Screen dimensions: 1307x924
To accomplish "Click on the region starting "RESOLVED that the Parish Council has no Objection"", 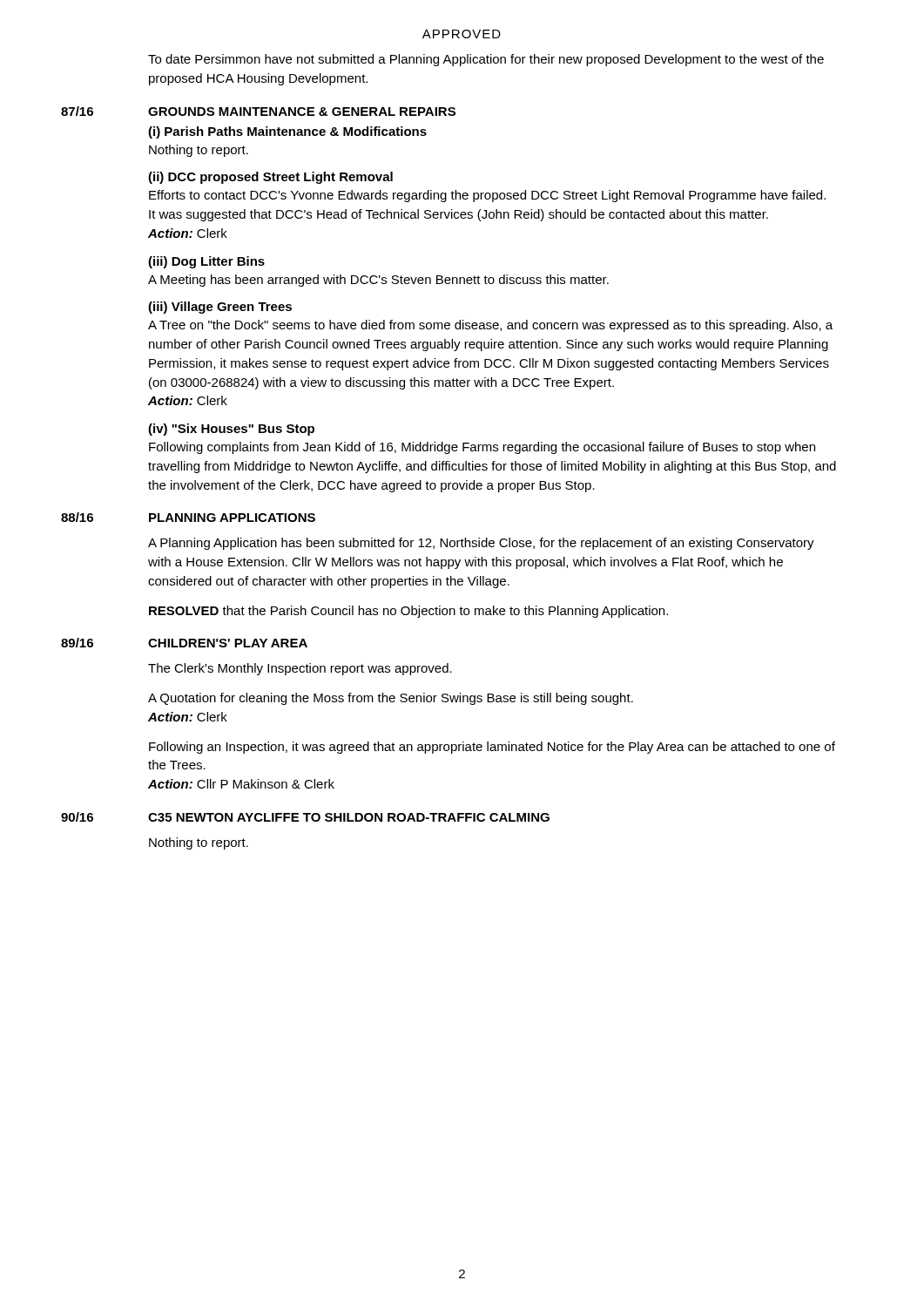I will [x=409, y=610].
